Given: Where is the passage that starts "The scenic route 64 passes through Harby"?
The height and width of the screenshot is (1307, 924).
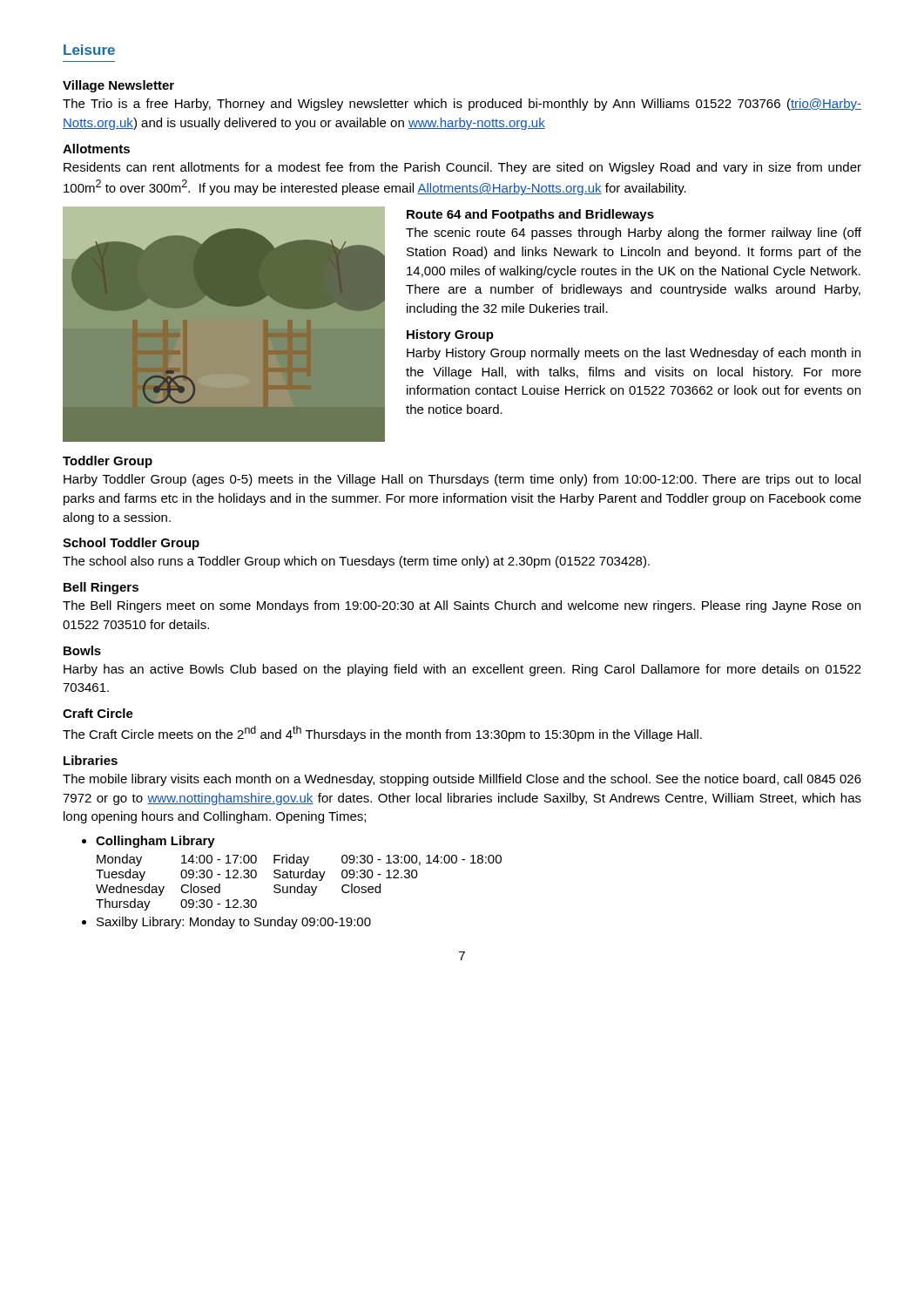Looking at the screenshot, I should point(634,270).
